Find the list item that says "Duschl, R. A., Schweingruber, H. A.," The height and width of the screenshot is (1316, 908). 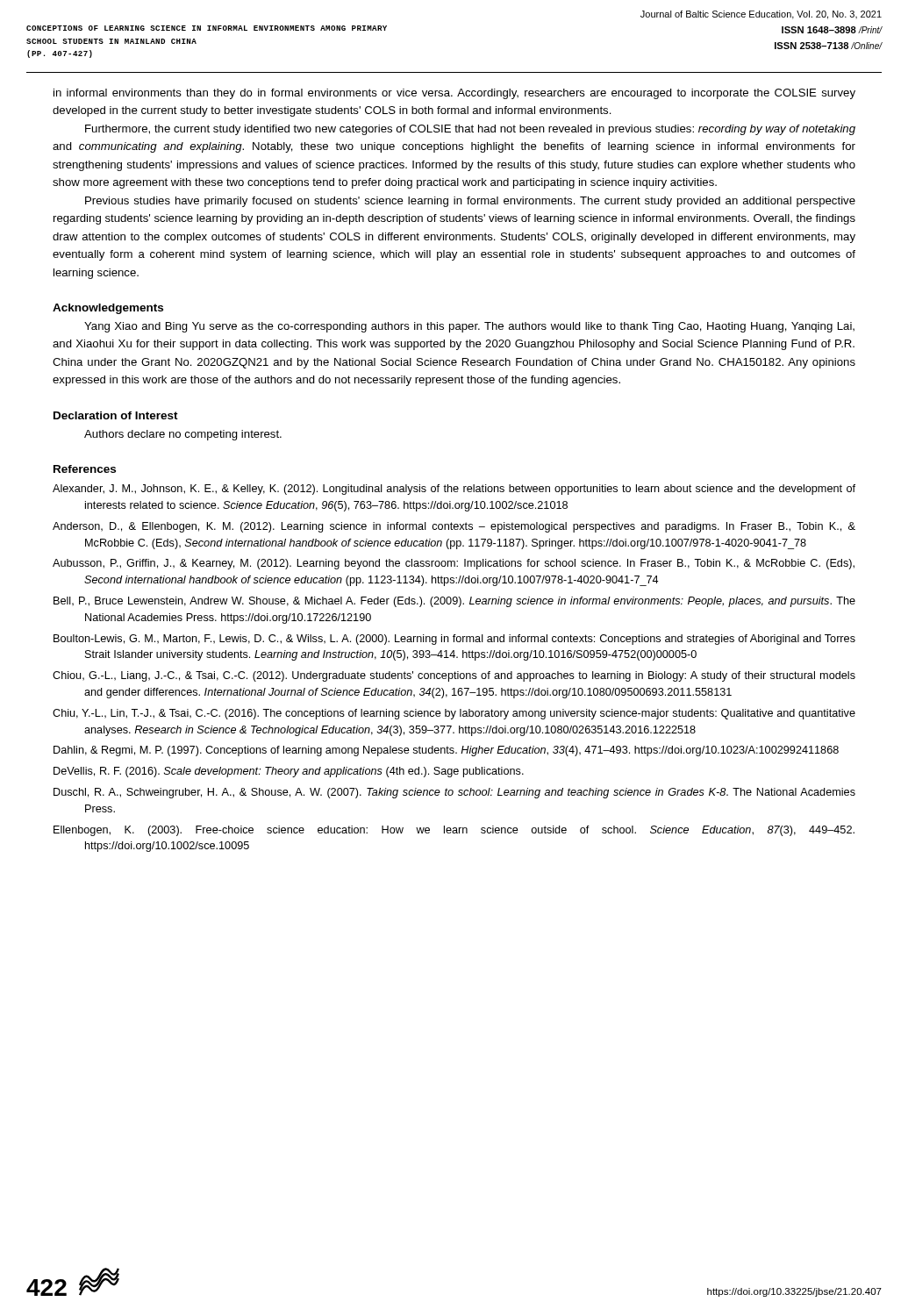click(454, 800)
